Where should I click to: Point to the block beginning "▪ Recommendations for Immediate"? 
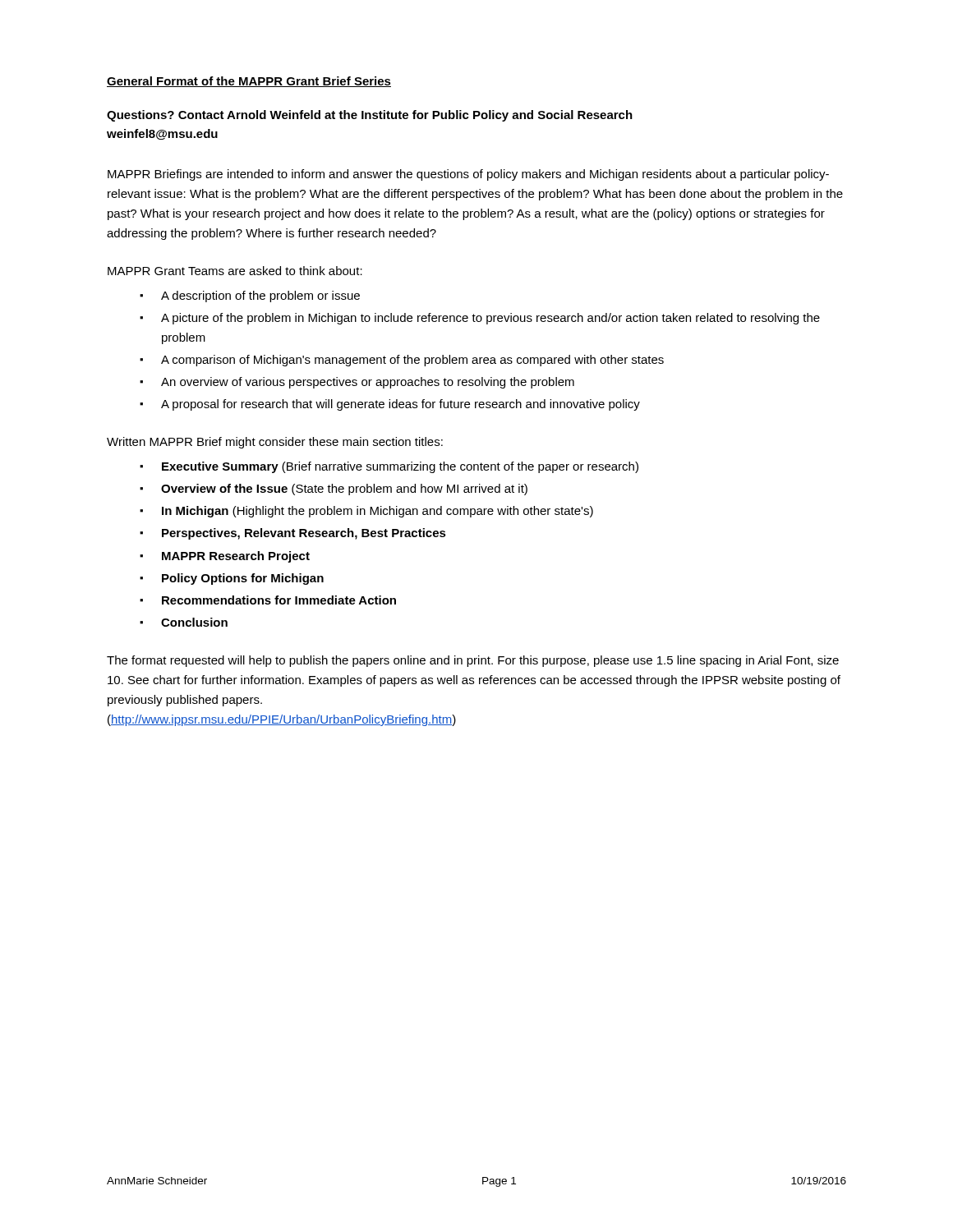(268, 600)
